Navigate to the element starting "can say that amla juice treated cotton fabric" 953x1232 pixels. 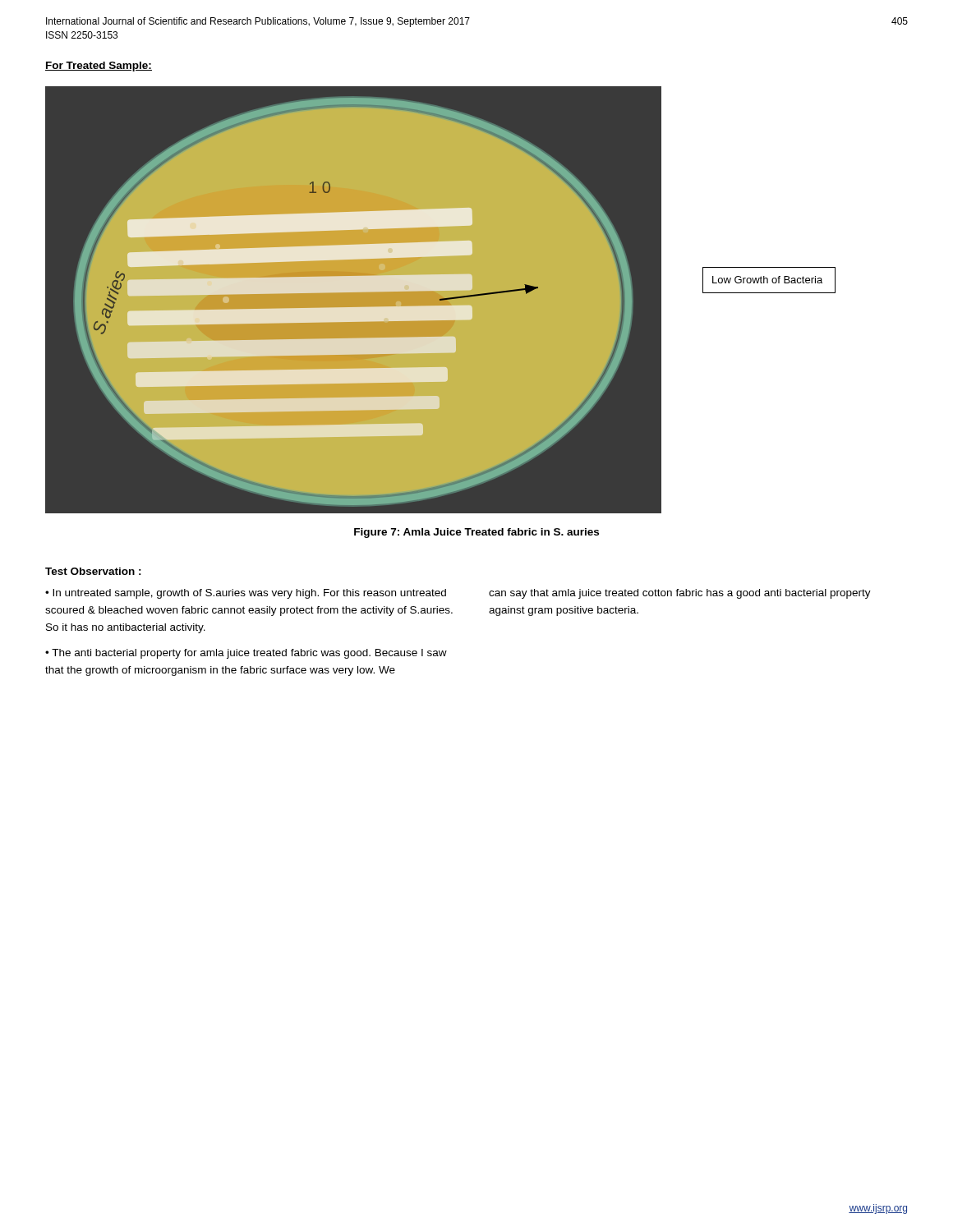tap(680, 601)
